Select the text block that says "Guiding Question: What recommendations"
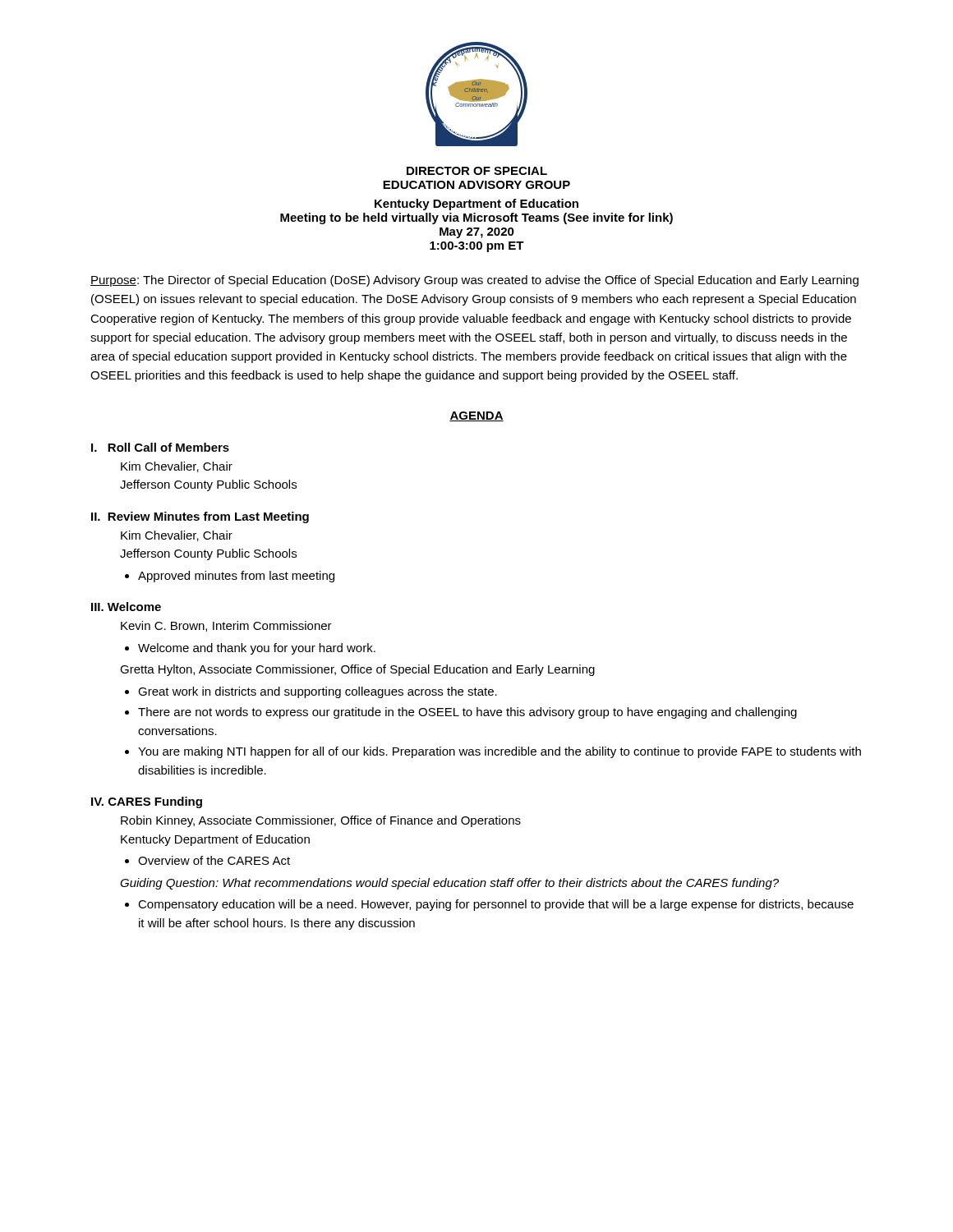This screenshot has height=1232, width=953. (449, 882)
